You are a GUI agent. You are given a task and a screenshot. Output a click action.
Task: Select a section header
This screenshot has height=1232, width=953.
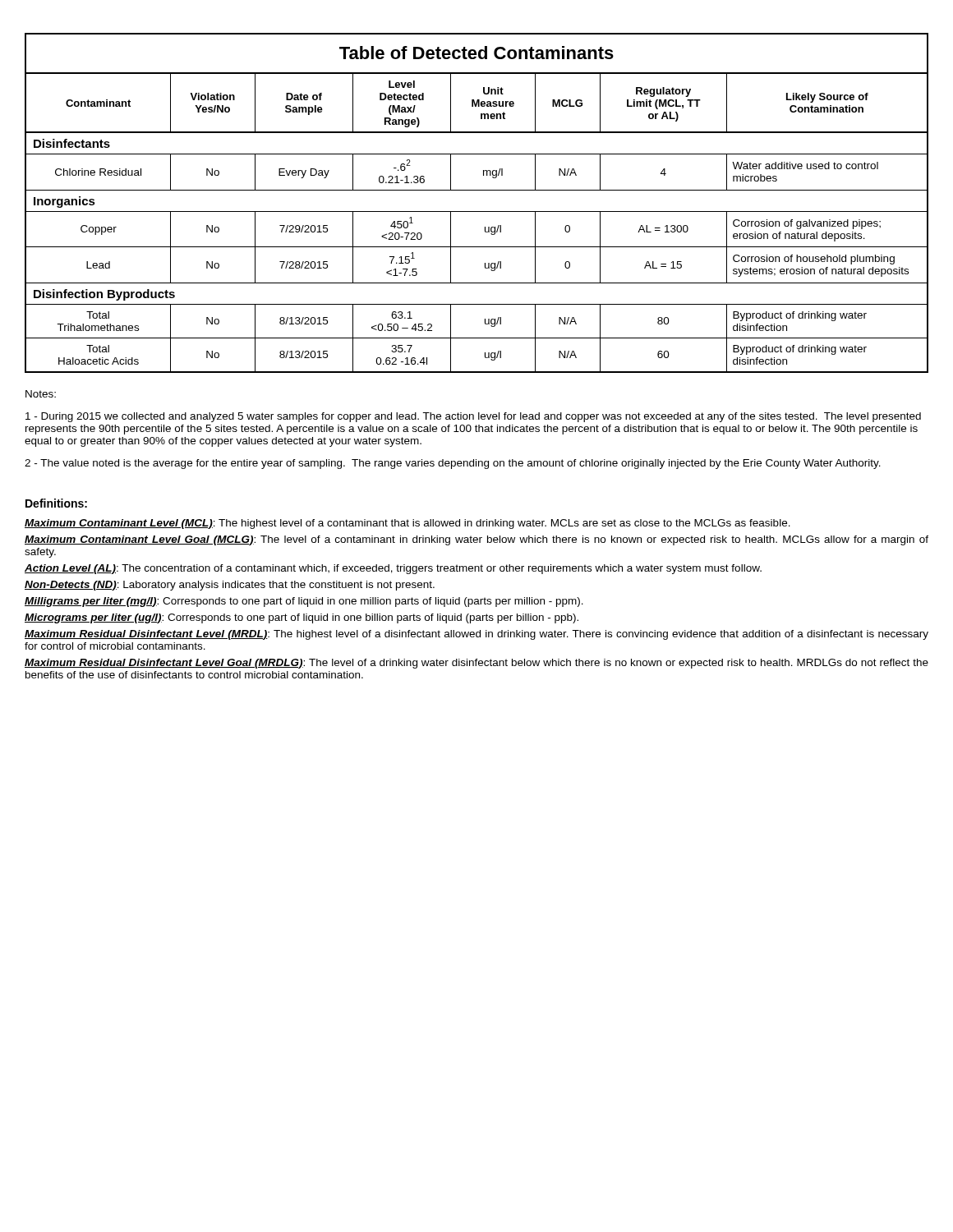[x=56, y=503]
